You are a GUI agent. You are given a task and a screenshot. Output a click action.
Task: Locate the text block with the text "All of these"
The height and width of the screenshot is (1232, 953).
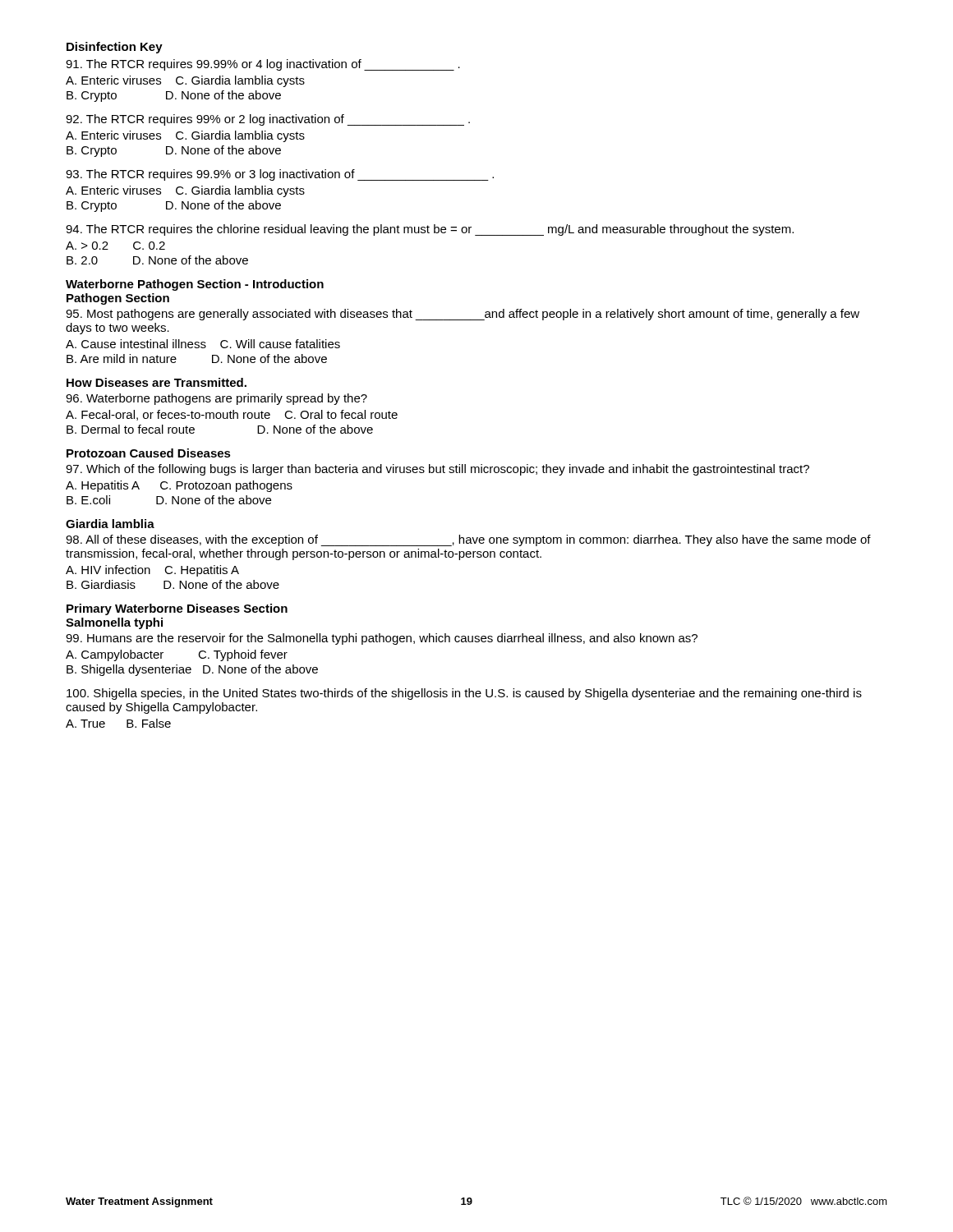pos(476,562)
